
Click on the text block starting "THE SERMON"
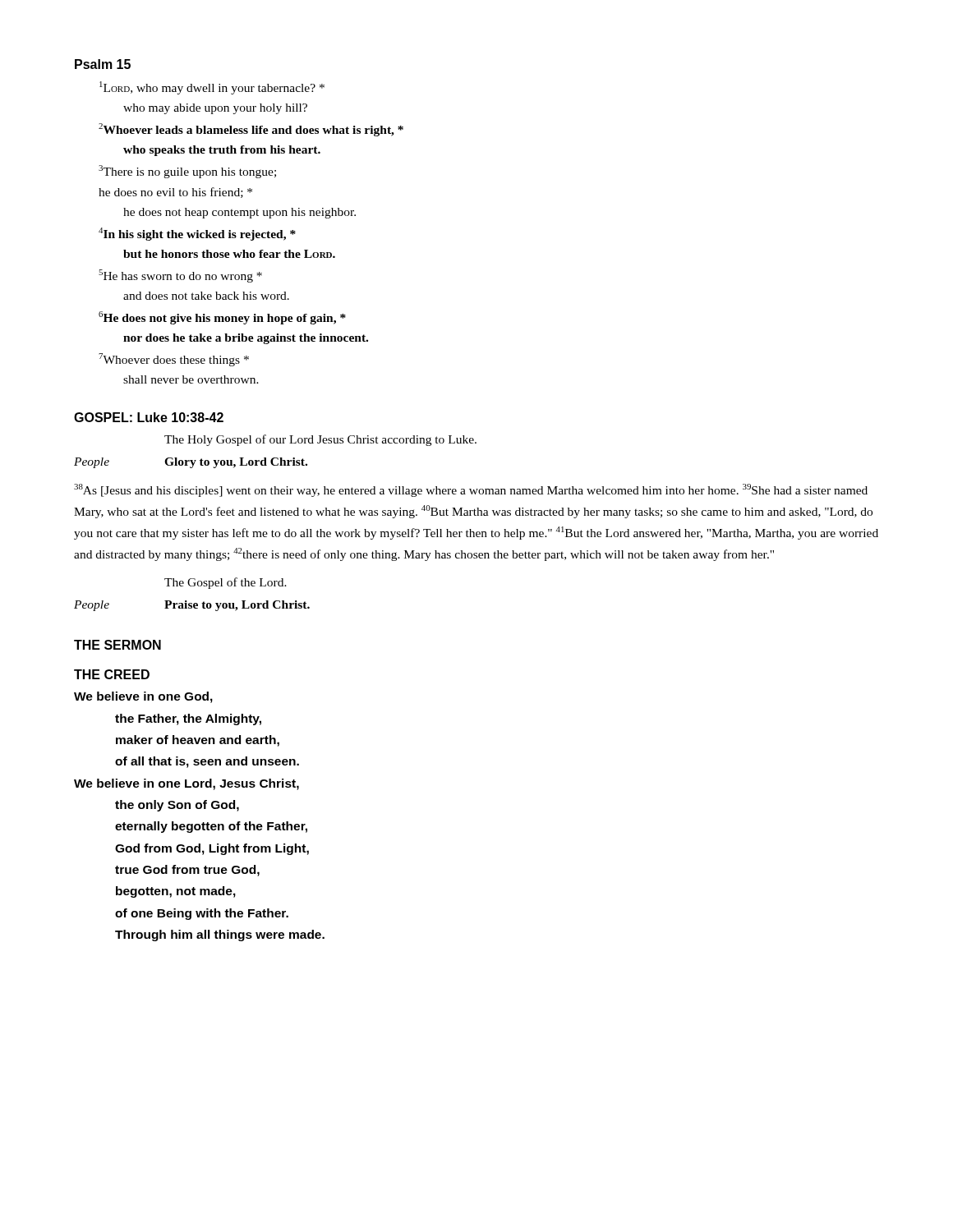pos(118,645)
